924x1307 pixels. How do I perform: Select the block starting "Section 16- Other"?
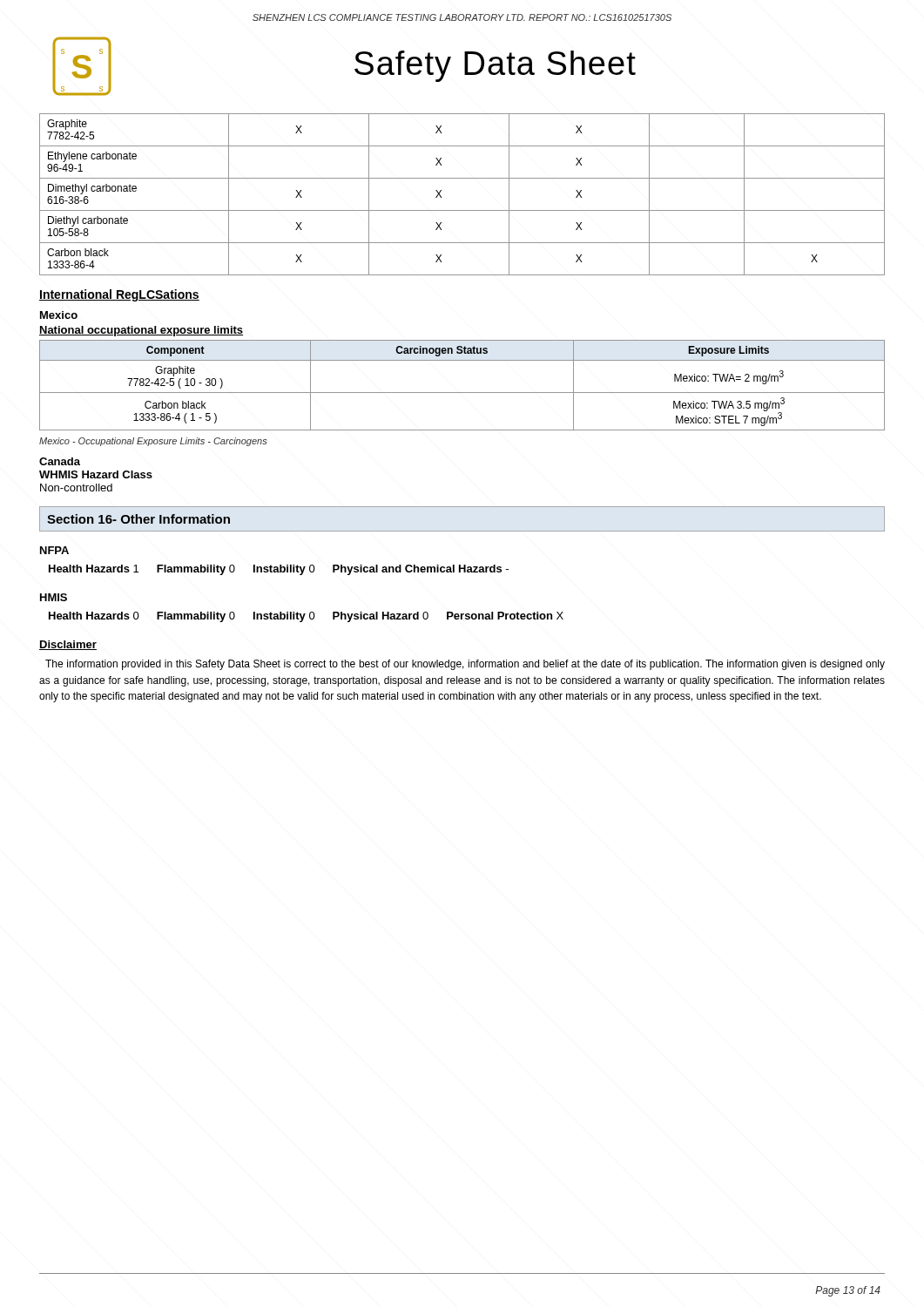click(x=139, y=519)
